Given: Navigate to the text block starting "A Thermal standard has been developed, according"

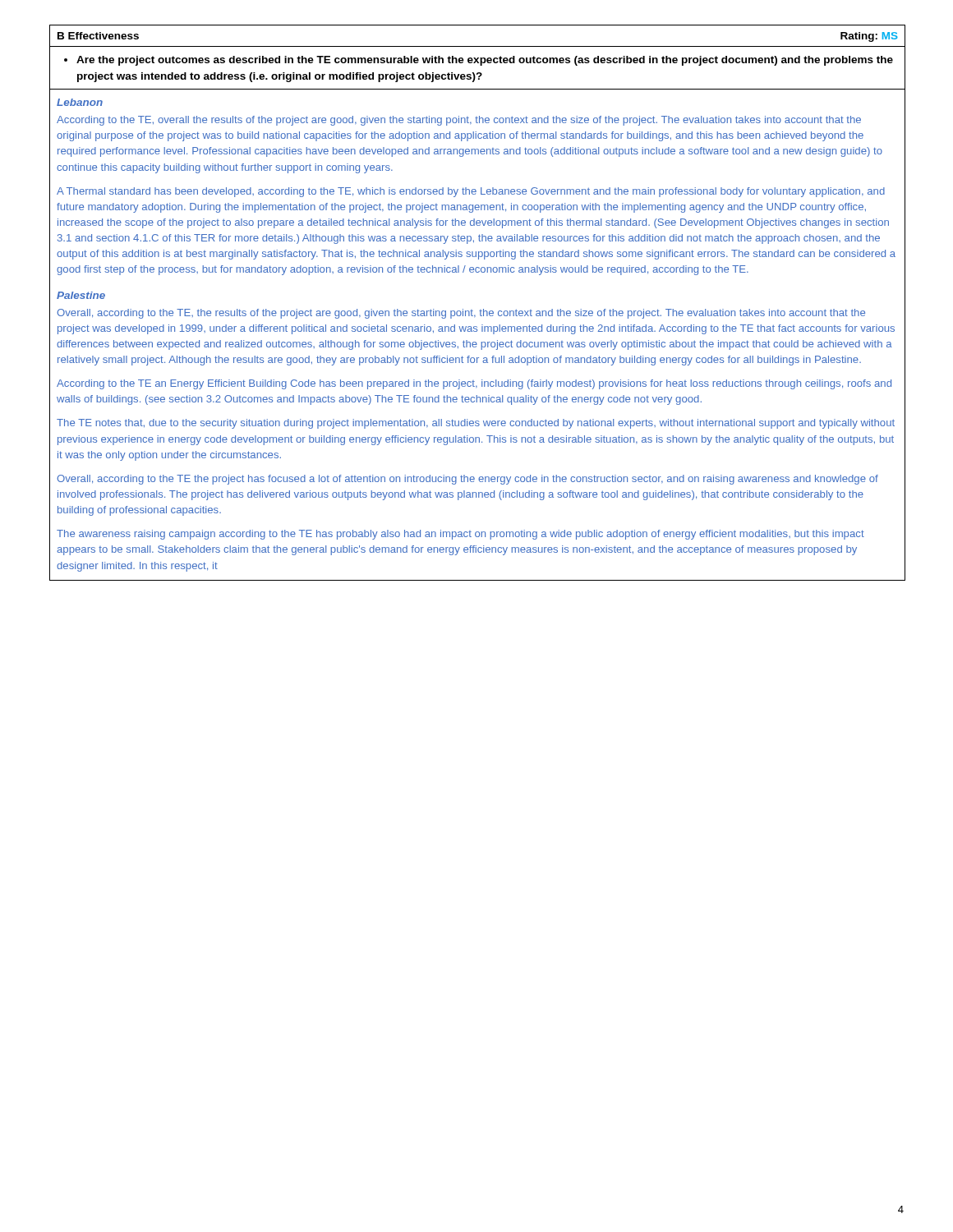Looking at the screenshot, I should (476, 230).
